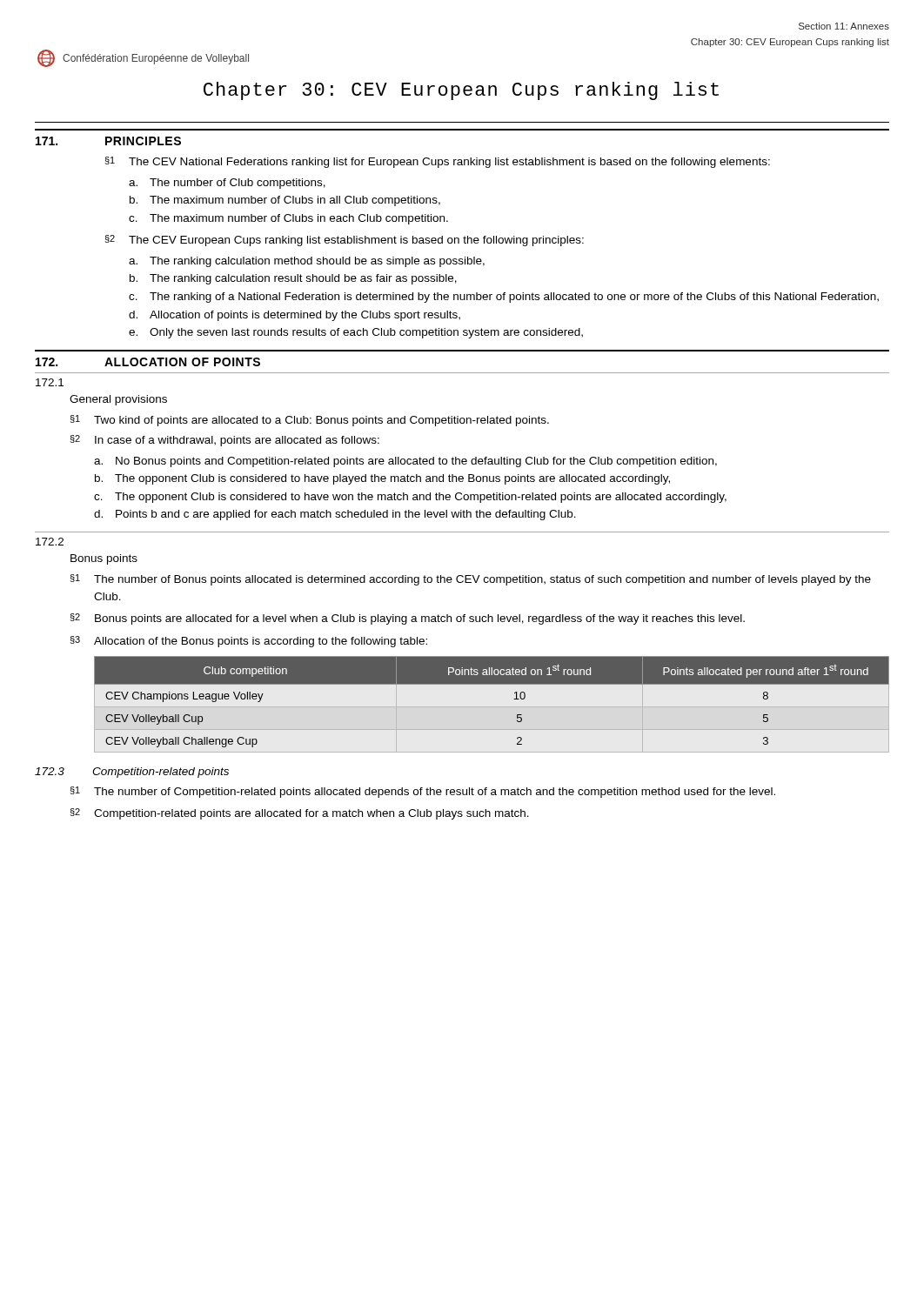Viewport: 924px width, 1305px height.
Task: Locate the text block starting "c.The opponent Club is considered to have won"
Action: 492,496
